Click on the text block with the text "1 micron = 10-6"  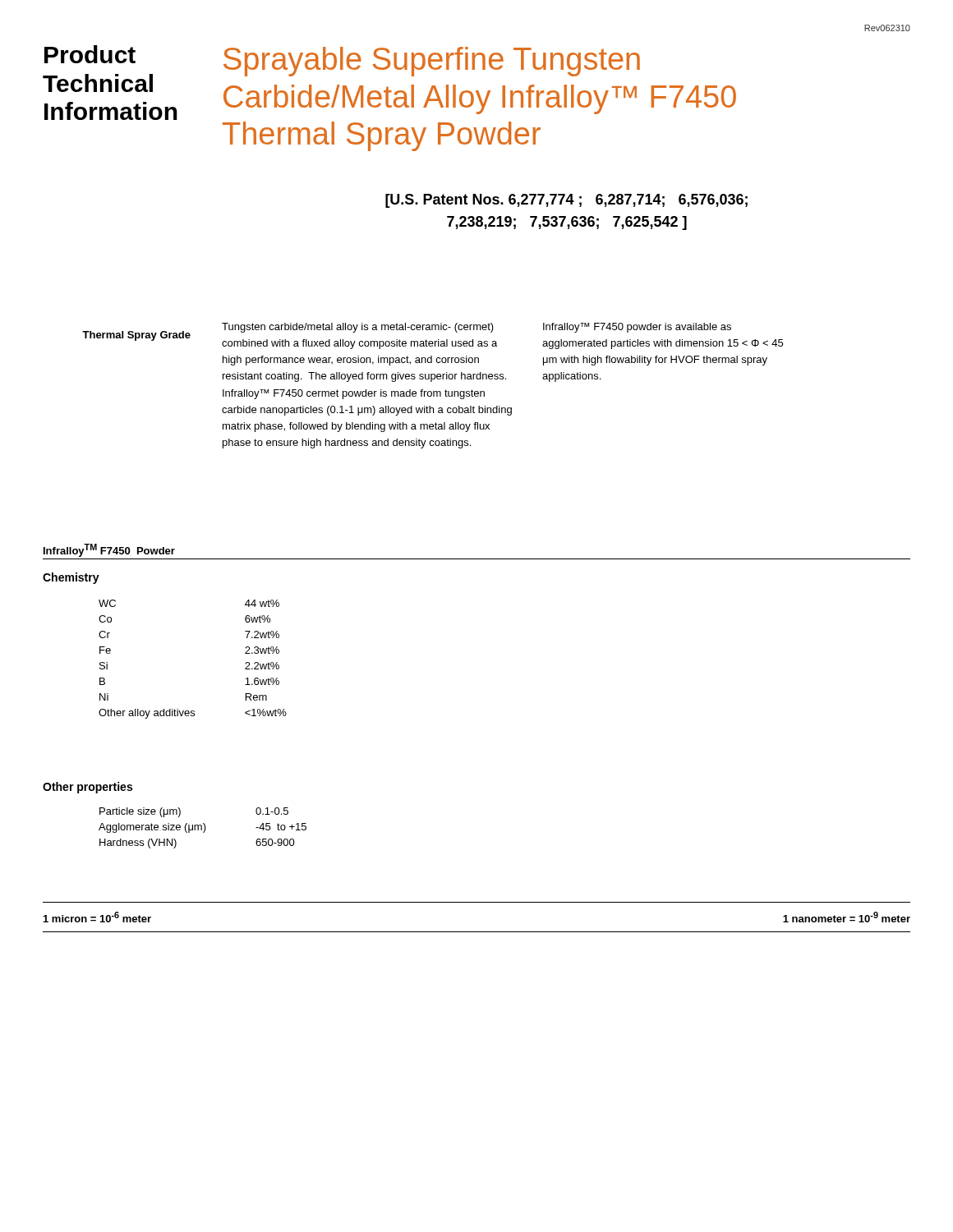(93, 917)
